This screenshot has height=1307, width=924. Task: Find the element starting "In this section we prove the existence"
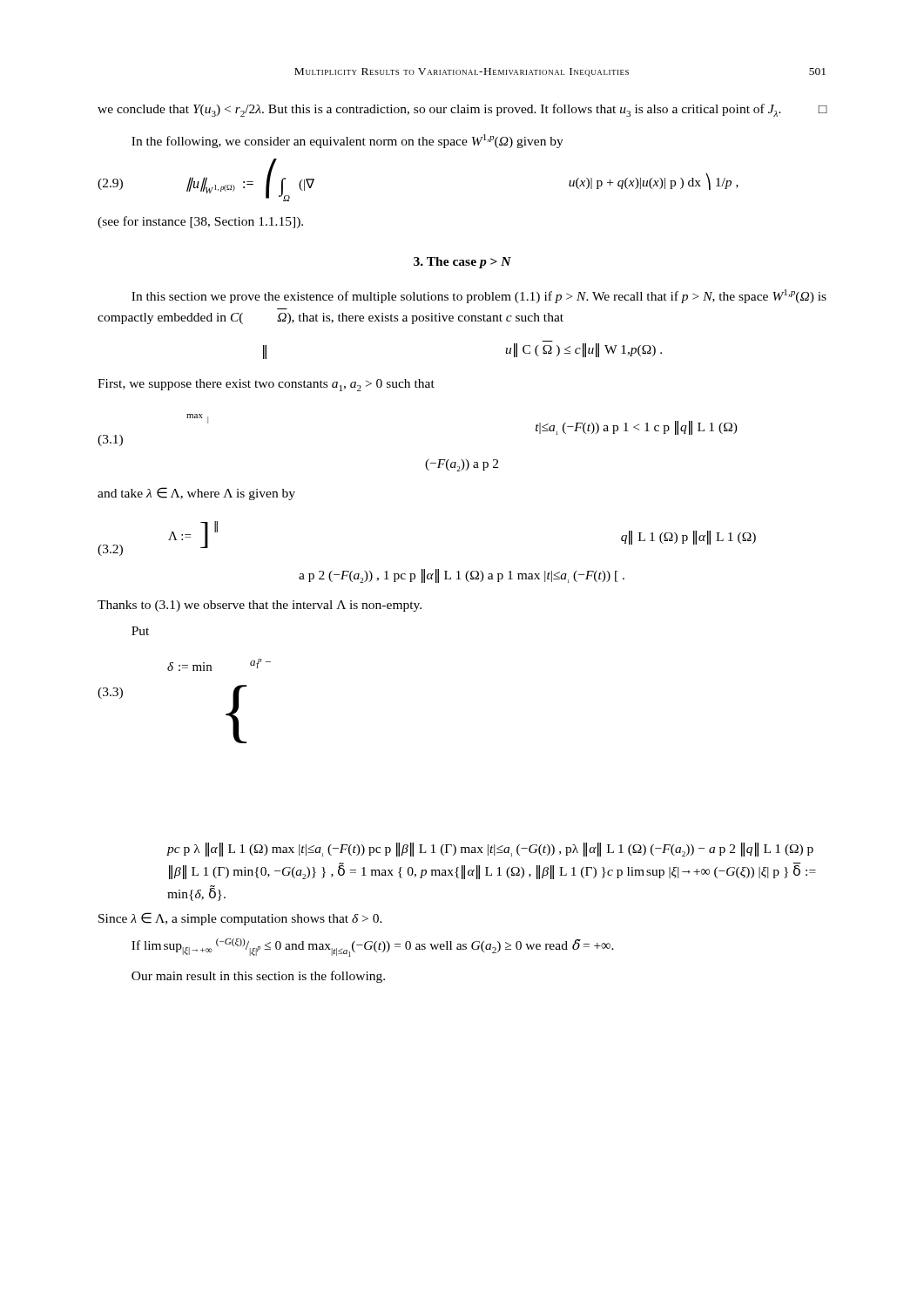pos(462,307)
